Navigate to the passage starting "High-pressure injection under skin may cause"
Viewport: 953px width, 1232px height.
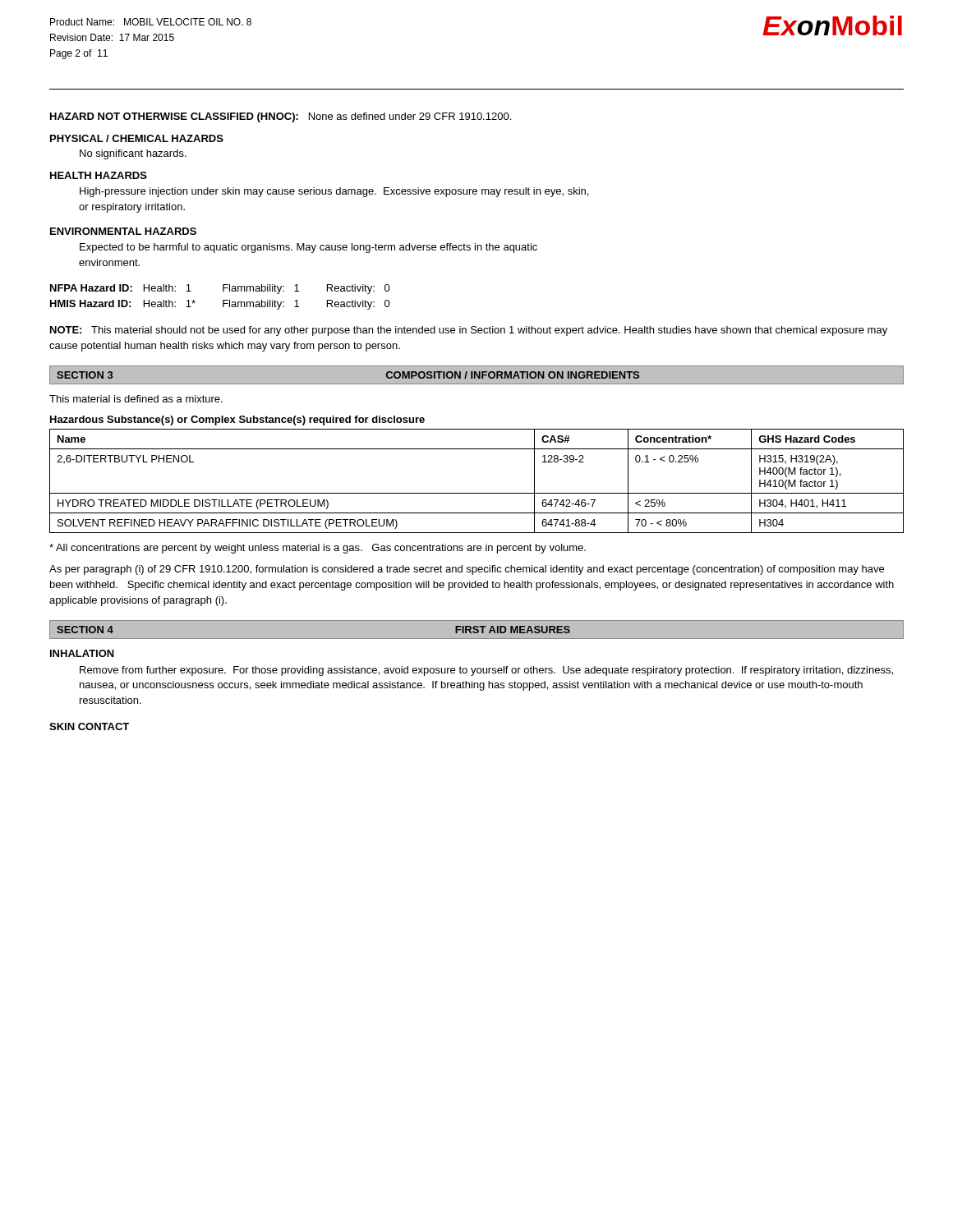(x=334, y=199)
